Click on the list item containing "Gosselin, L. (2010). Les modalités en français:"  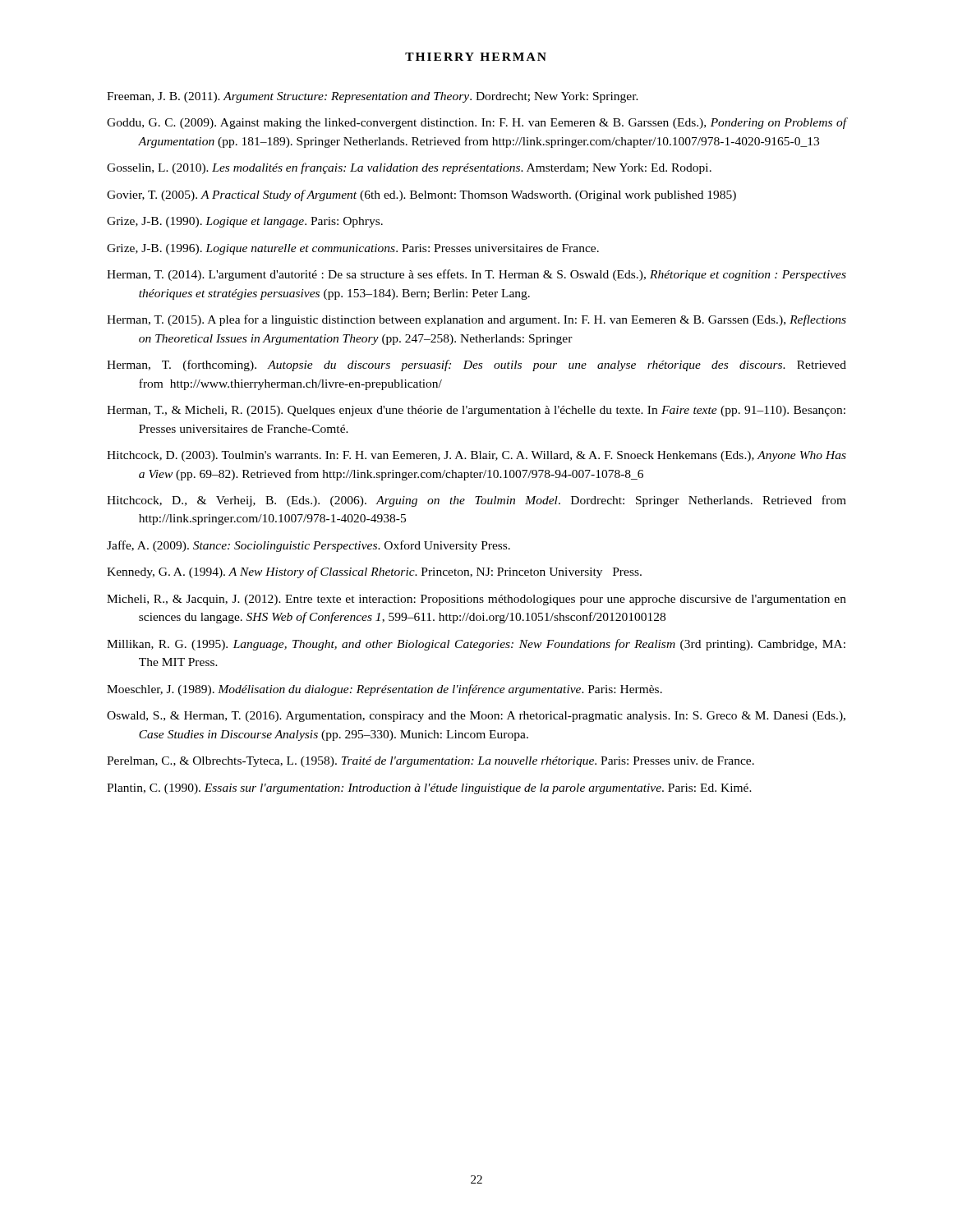pyautogui.click(x=476, y=168)
